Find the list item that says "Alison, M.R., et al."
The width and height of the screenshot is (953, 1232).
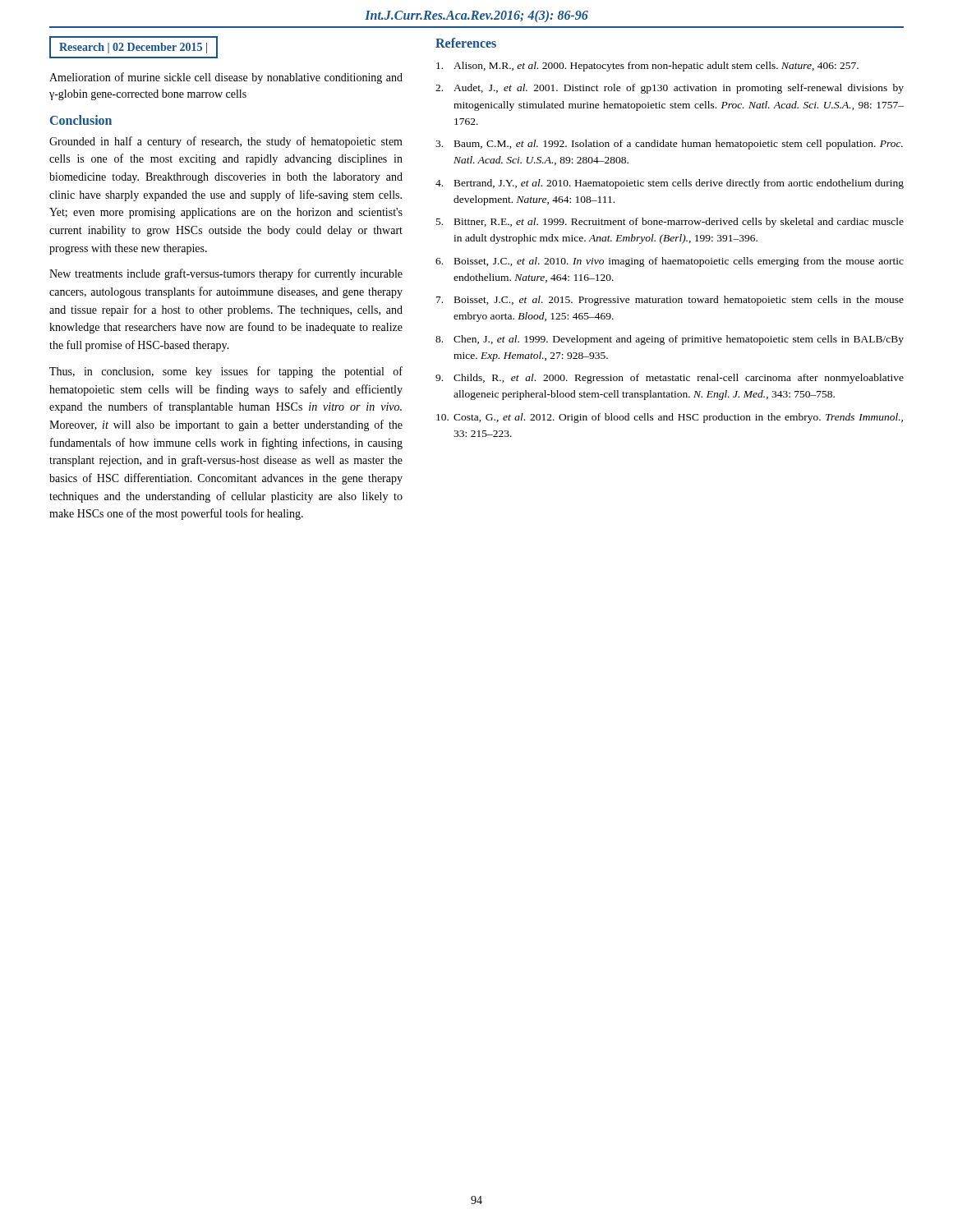click(x=670, y=66)
